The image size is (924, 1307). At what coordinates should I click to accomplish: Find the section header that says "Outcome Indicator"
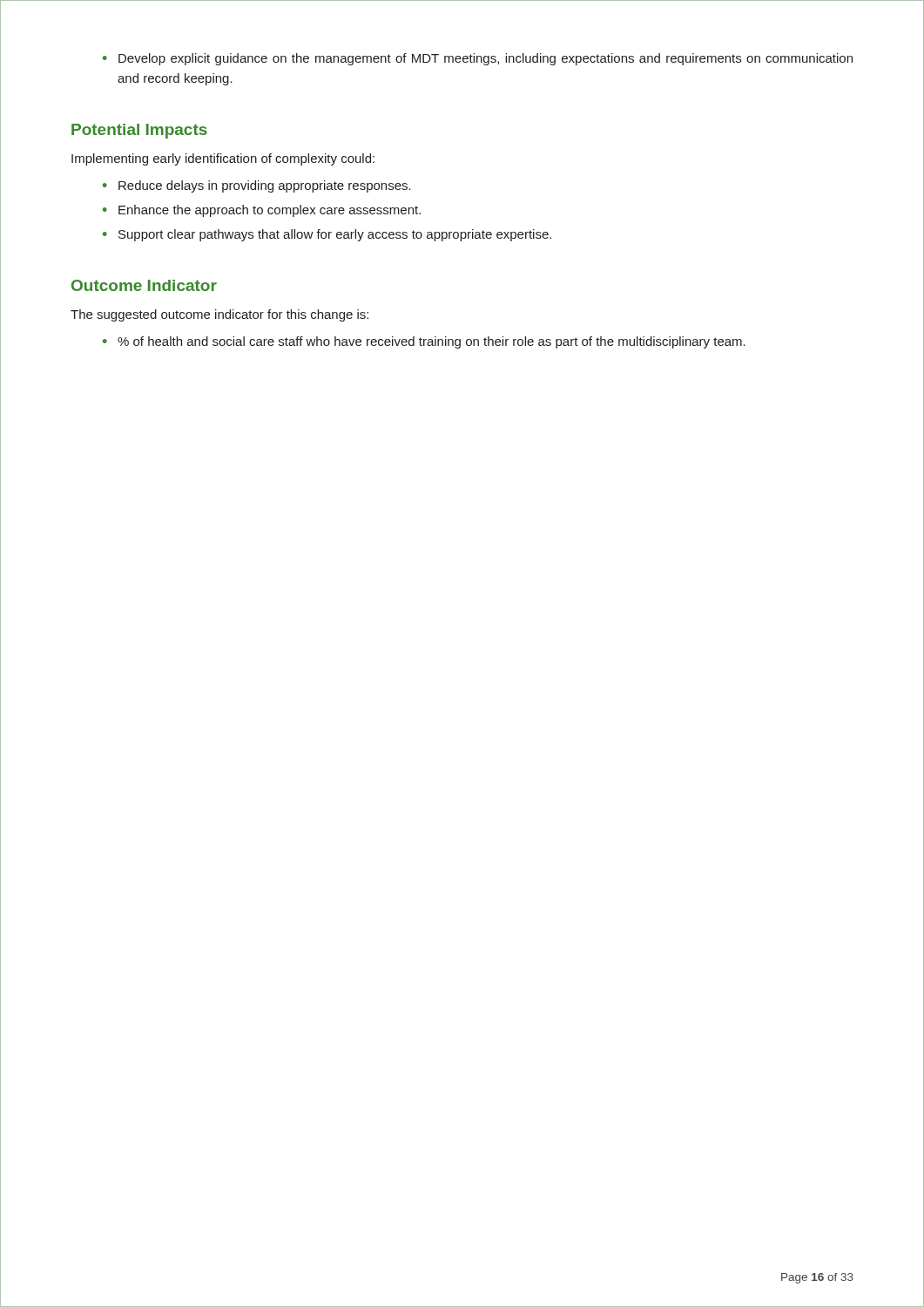(144, 285)
